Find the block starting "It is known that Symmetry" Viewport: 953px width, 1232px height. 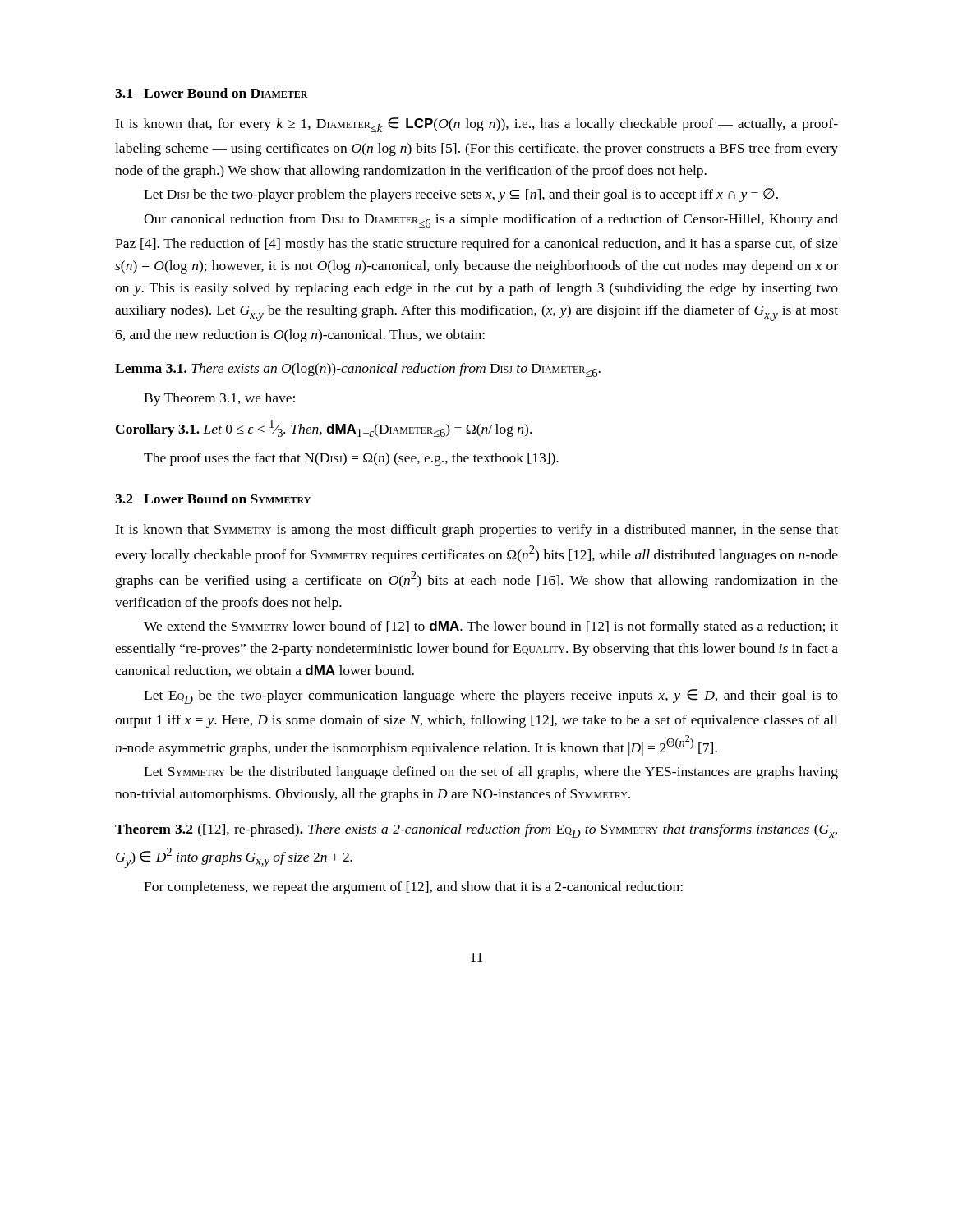[476, 566]
